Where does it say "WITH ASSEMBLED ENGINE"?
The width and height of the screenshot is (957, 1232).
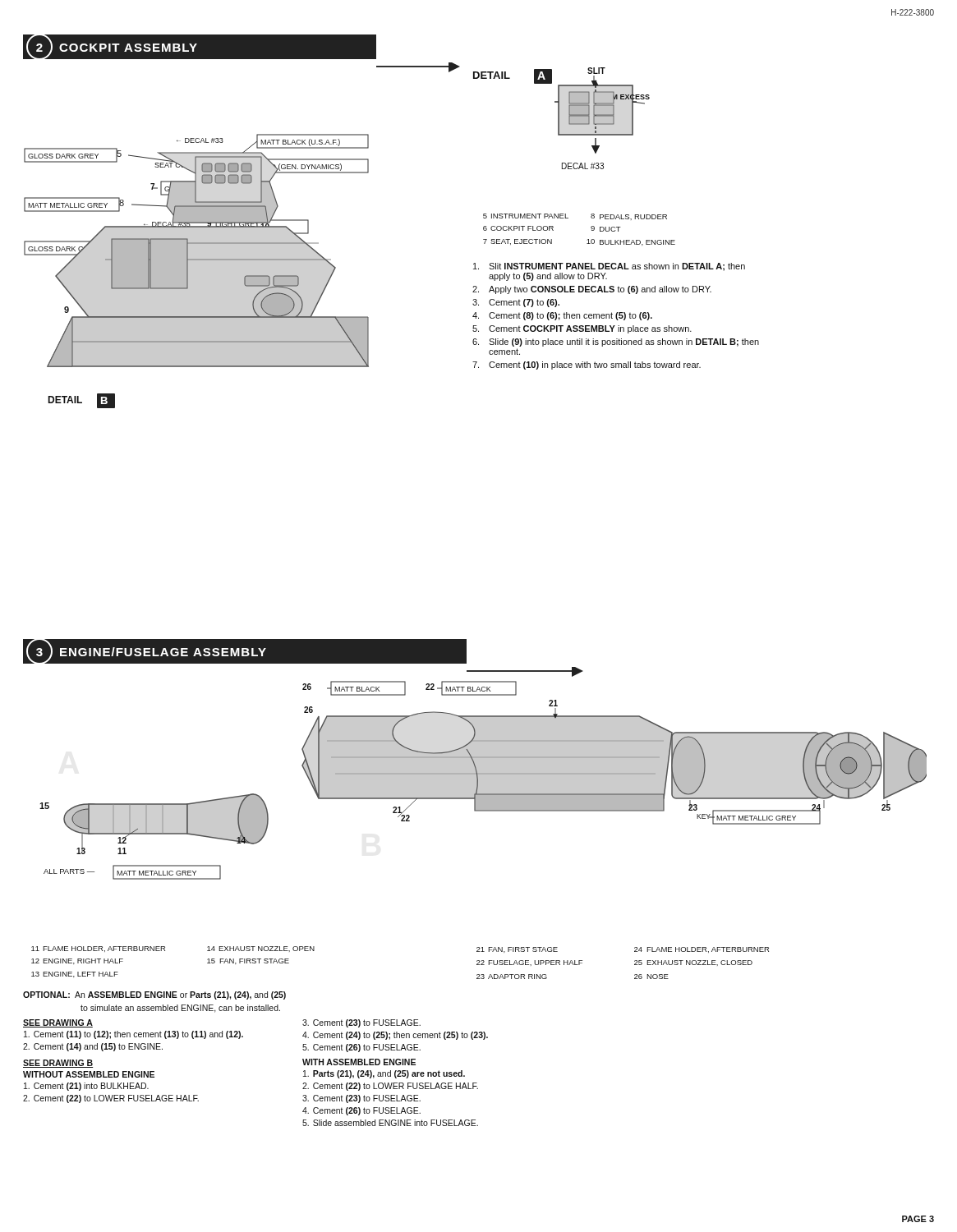[x=359, y=1062]
